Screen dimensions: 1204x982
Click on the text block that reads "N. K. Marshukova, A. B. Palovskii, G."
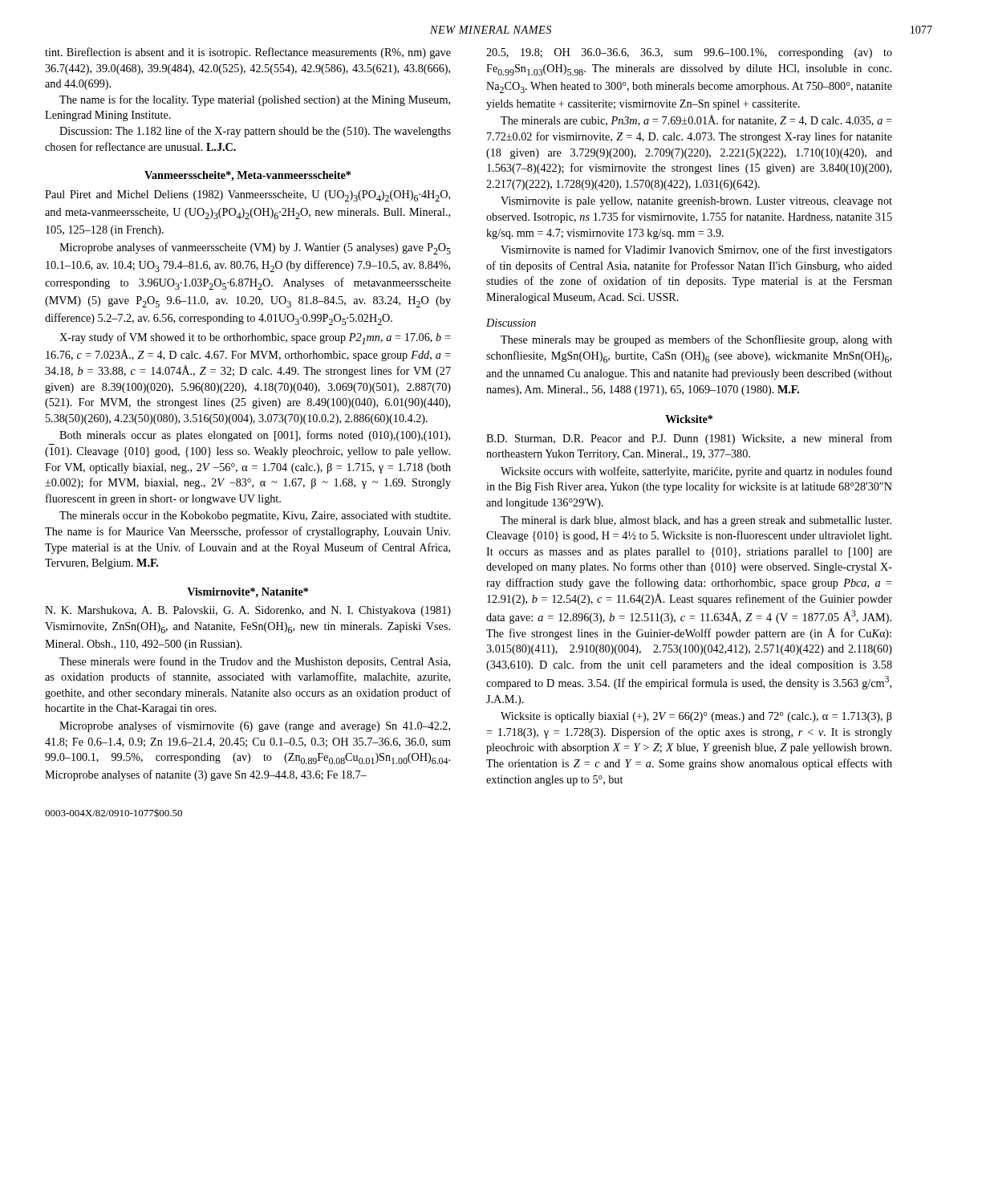[248, 628]
